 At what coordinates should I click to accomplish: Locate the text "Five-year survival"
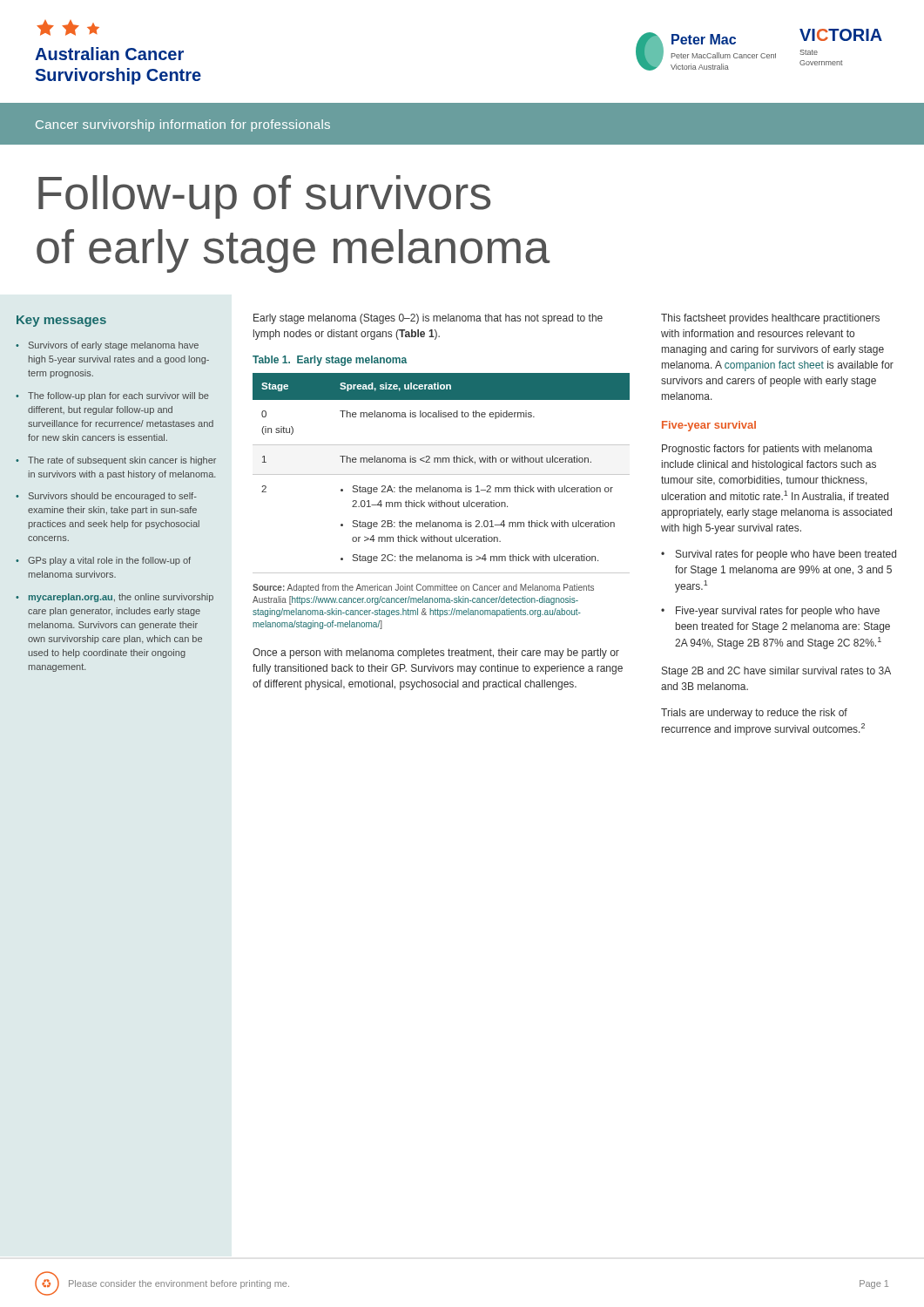[x=709, y=425]
